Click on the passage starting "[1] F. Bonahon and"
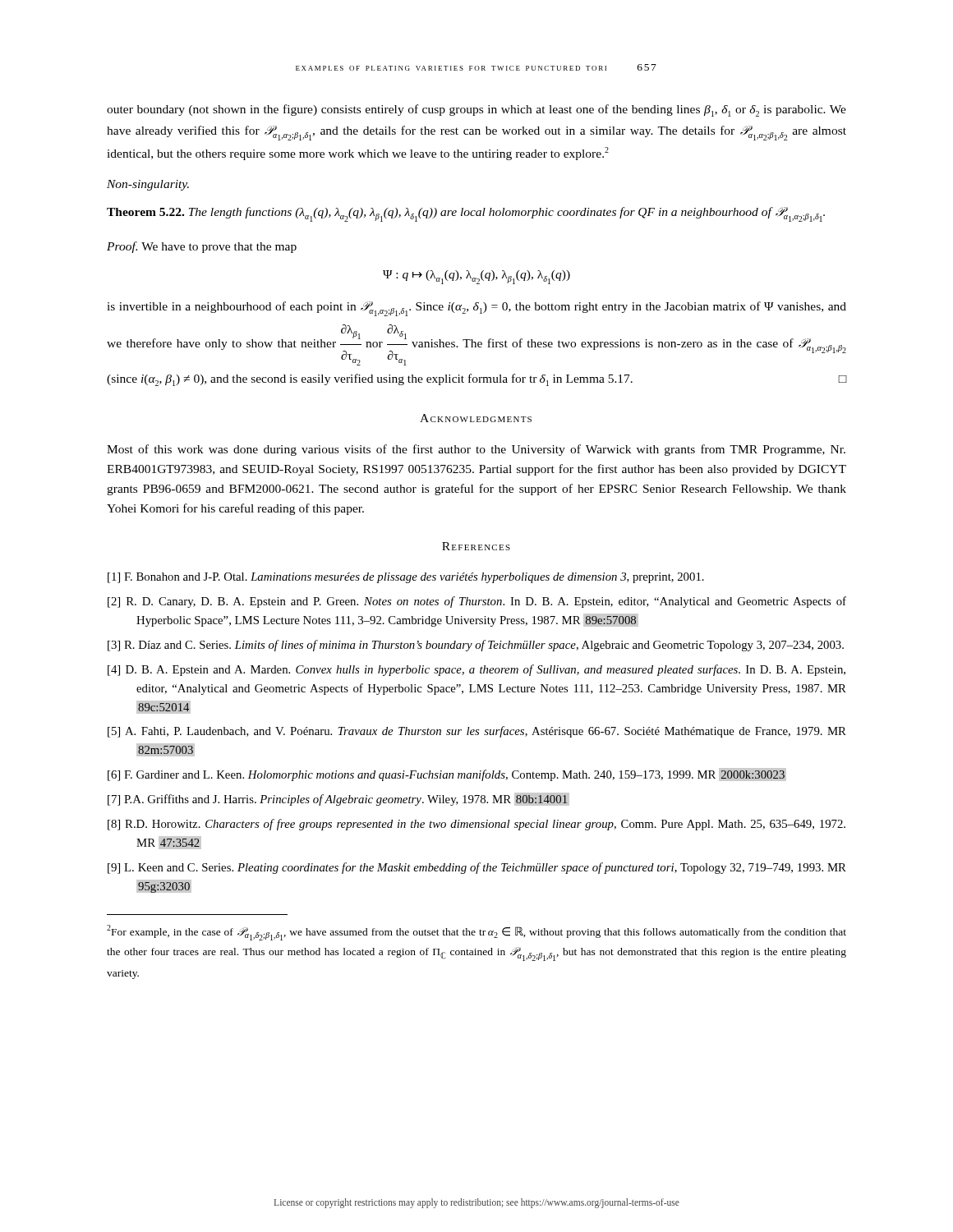This screenshot has width=953, height=1232. click(406, 577)
